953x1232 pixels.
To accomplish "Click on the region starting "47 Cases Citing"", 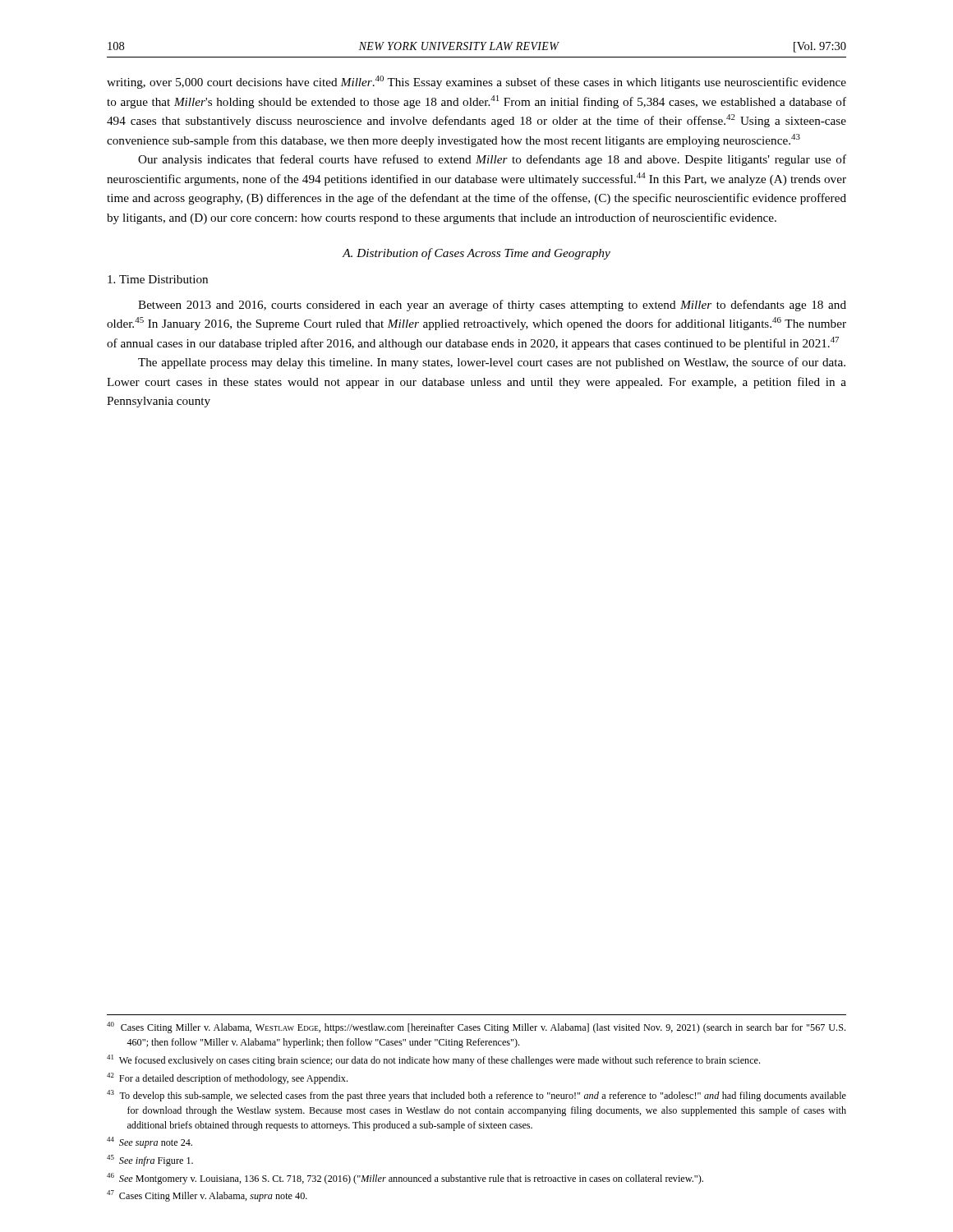I will pyautogui.click(x=207, y=1196).
